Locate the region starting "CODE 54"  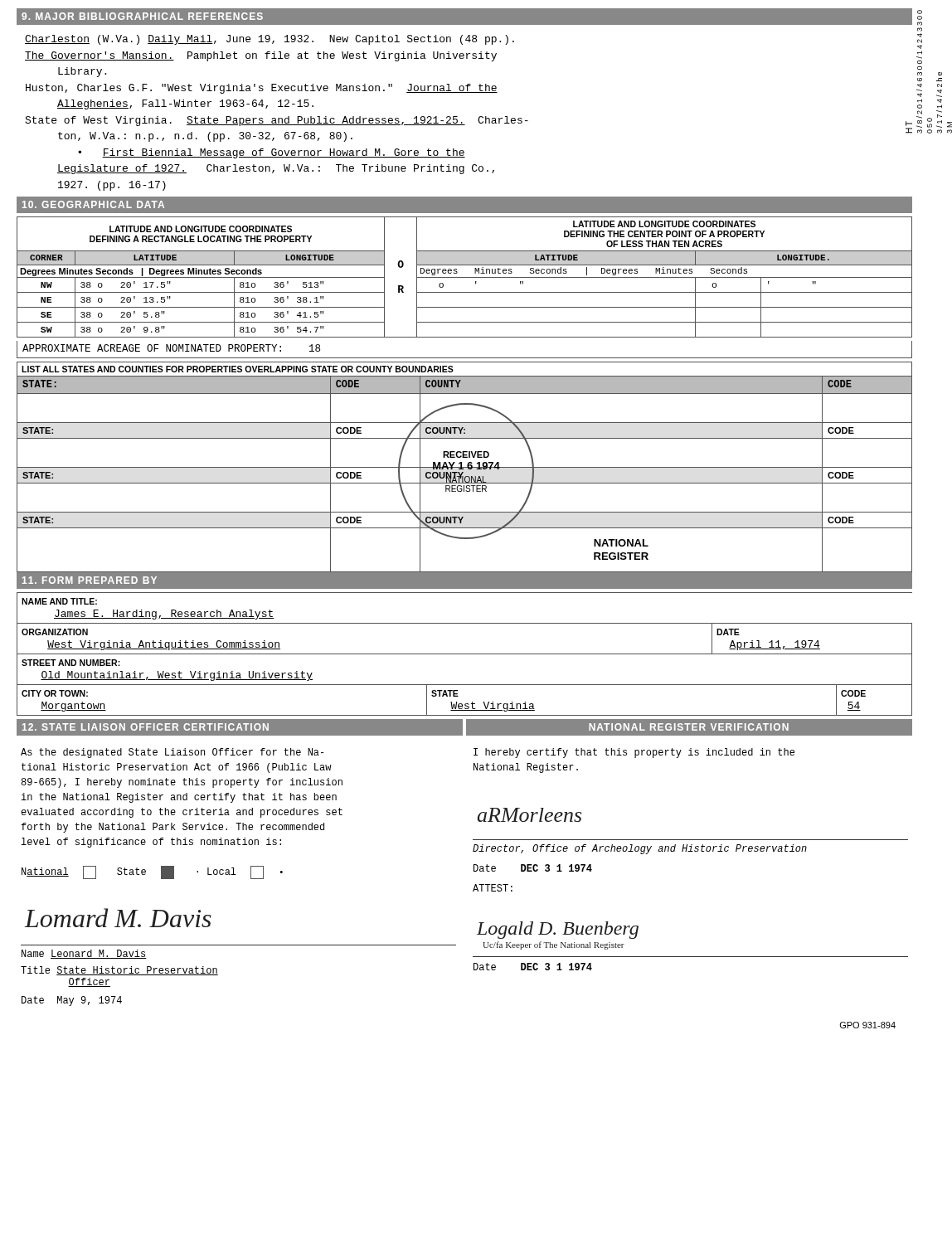[853, 700]
